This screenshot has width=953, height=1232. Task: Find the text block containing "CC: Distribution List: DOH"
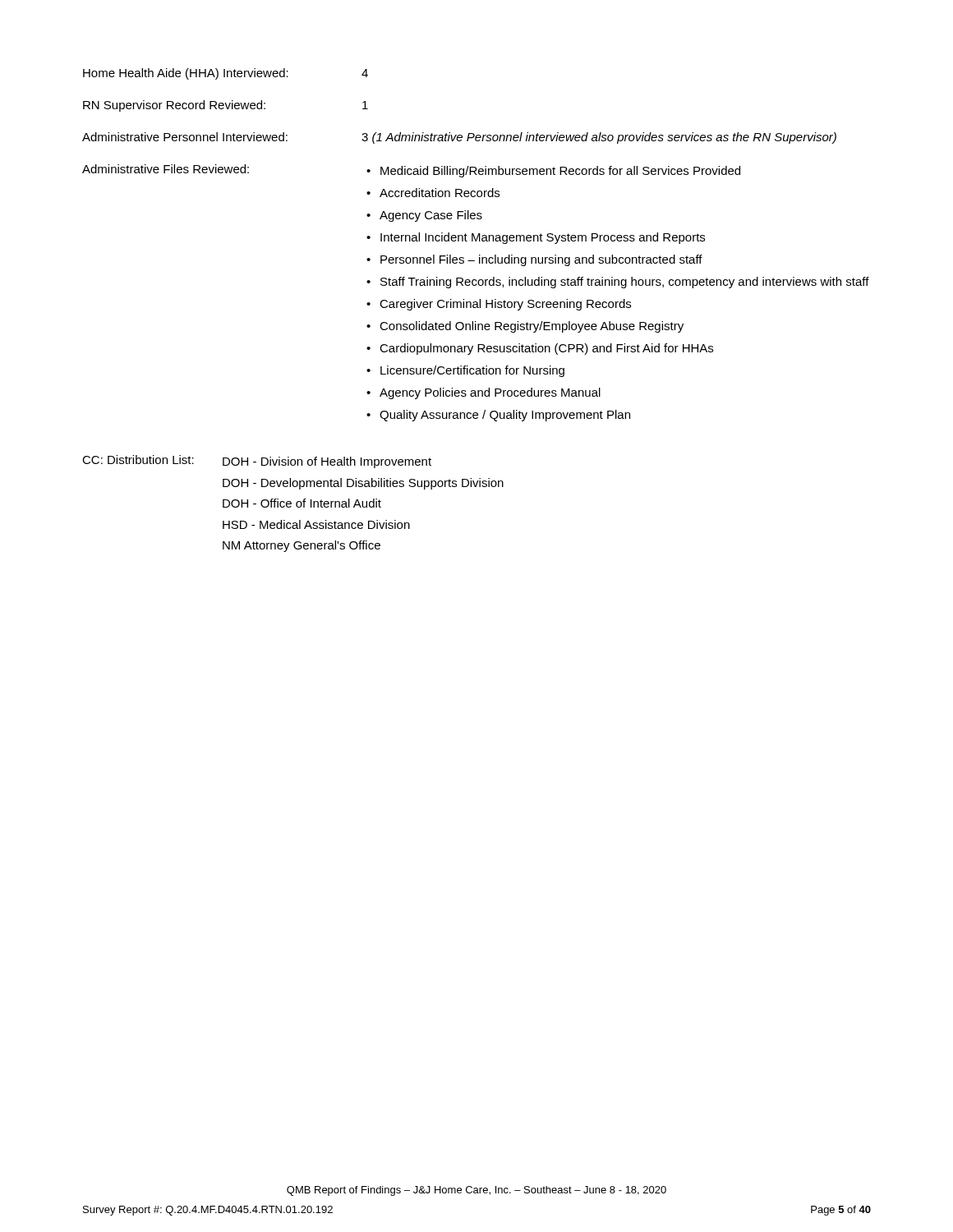257,462
